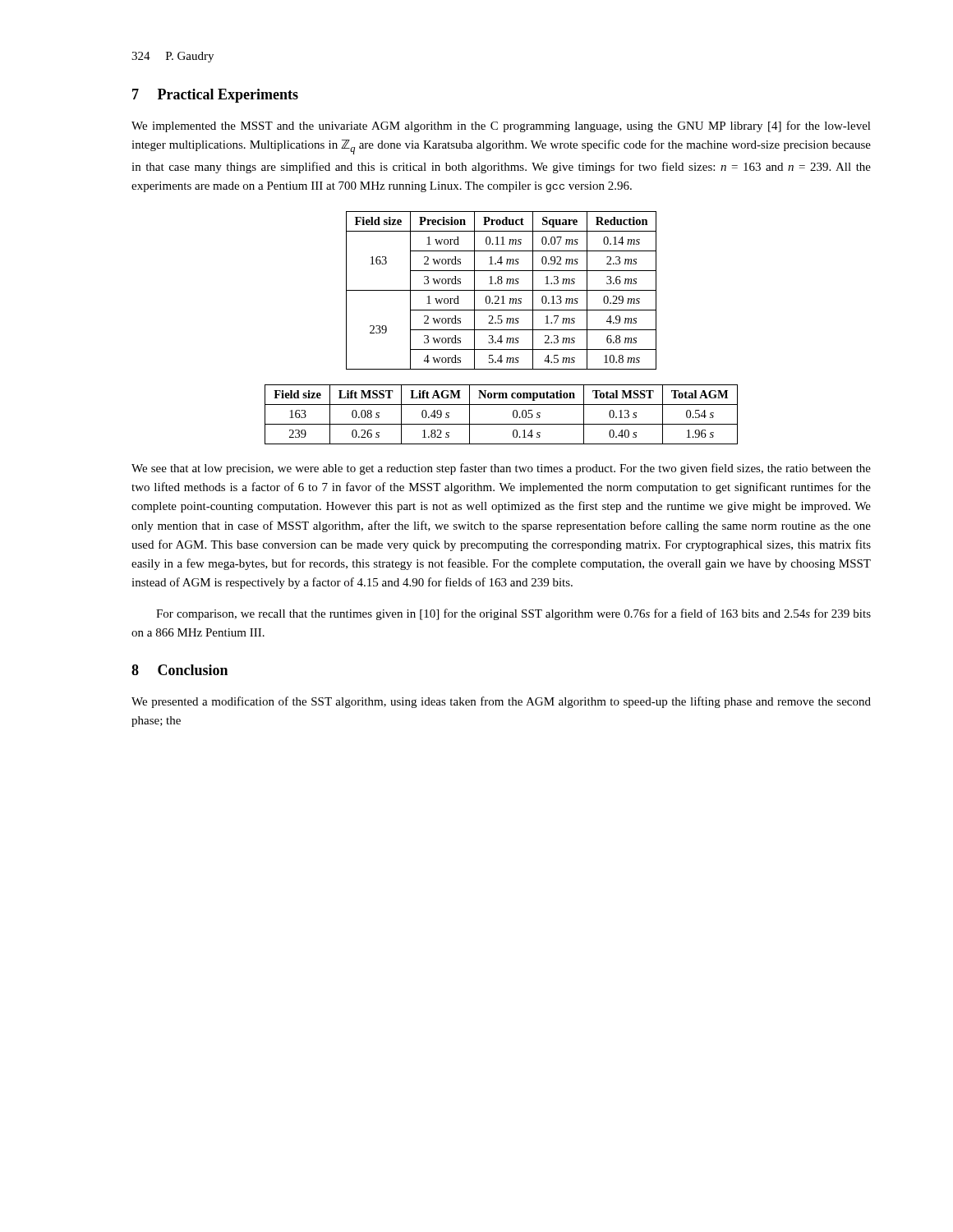Screen dimensions: 1232x953
Task: Click the passage that begins "For comparison, we recall that the runtimes"
Action: [501, 623]
